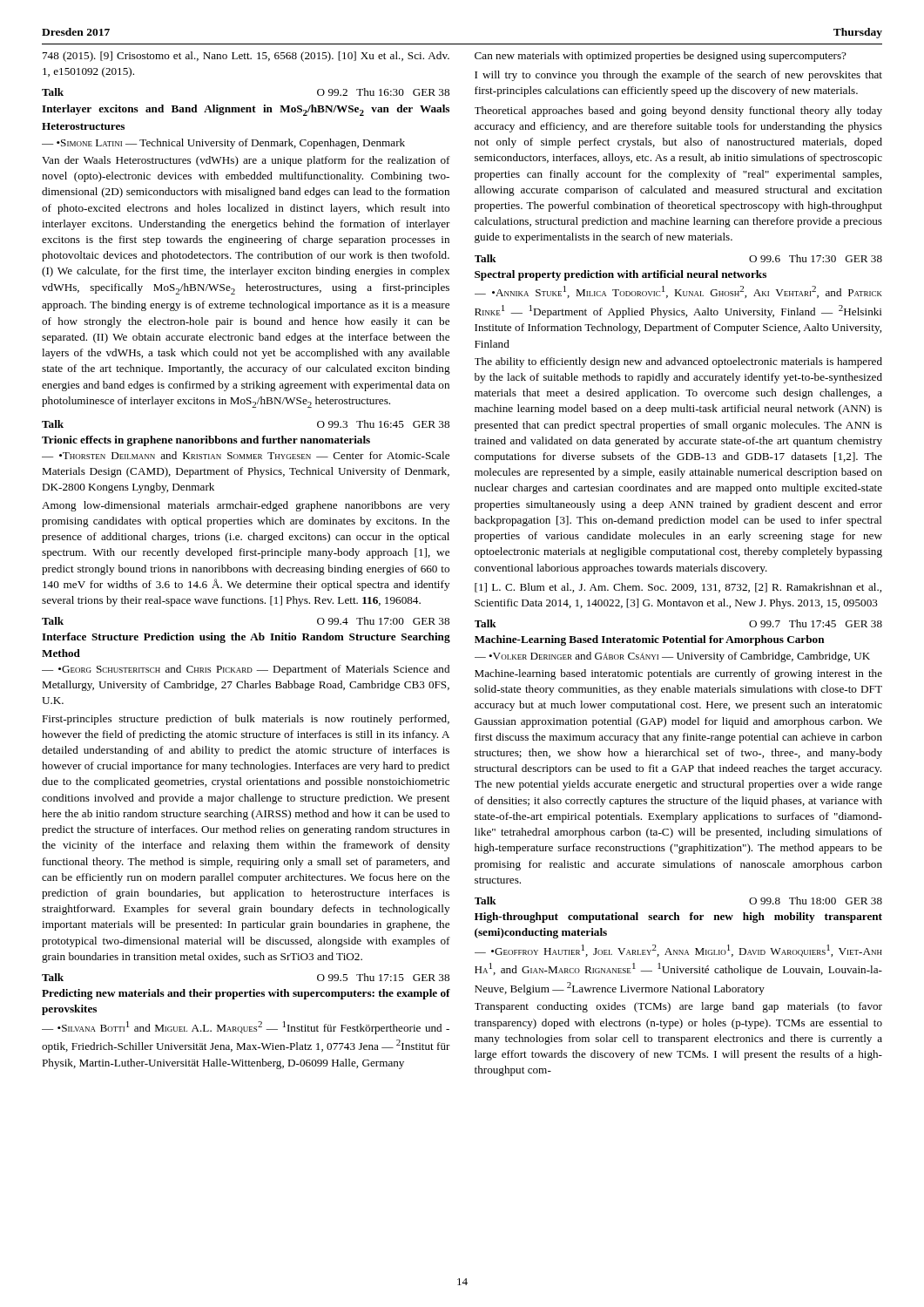Select the text starting "Can new materials with optimized"
924x1307 pixels.
(660, 55)
